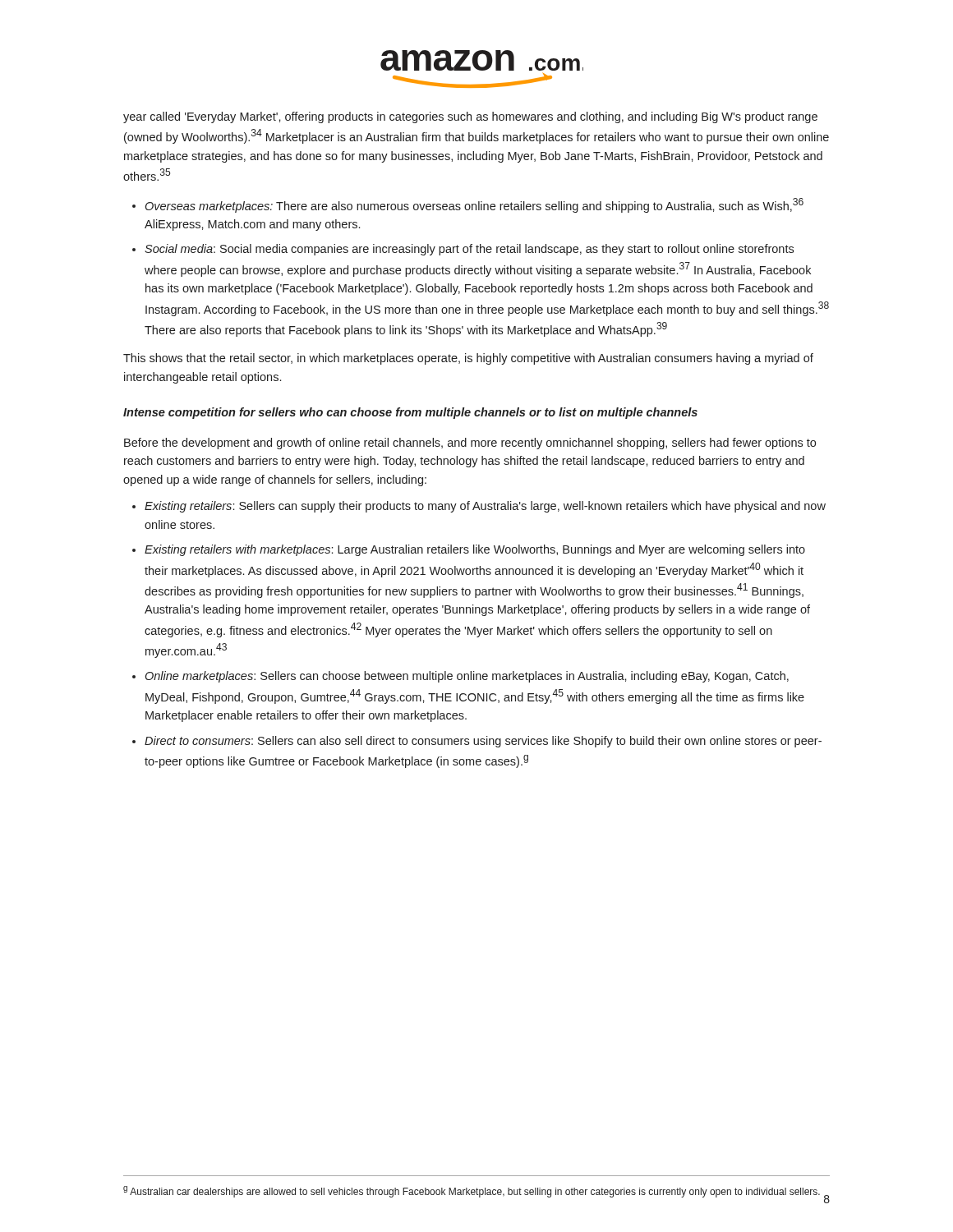Point to the text starting "Direct to consumers: Sellers can also sell direct"

[483, 751]
